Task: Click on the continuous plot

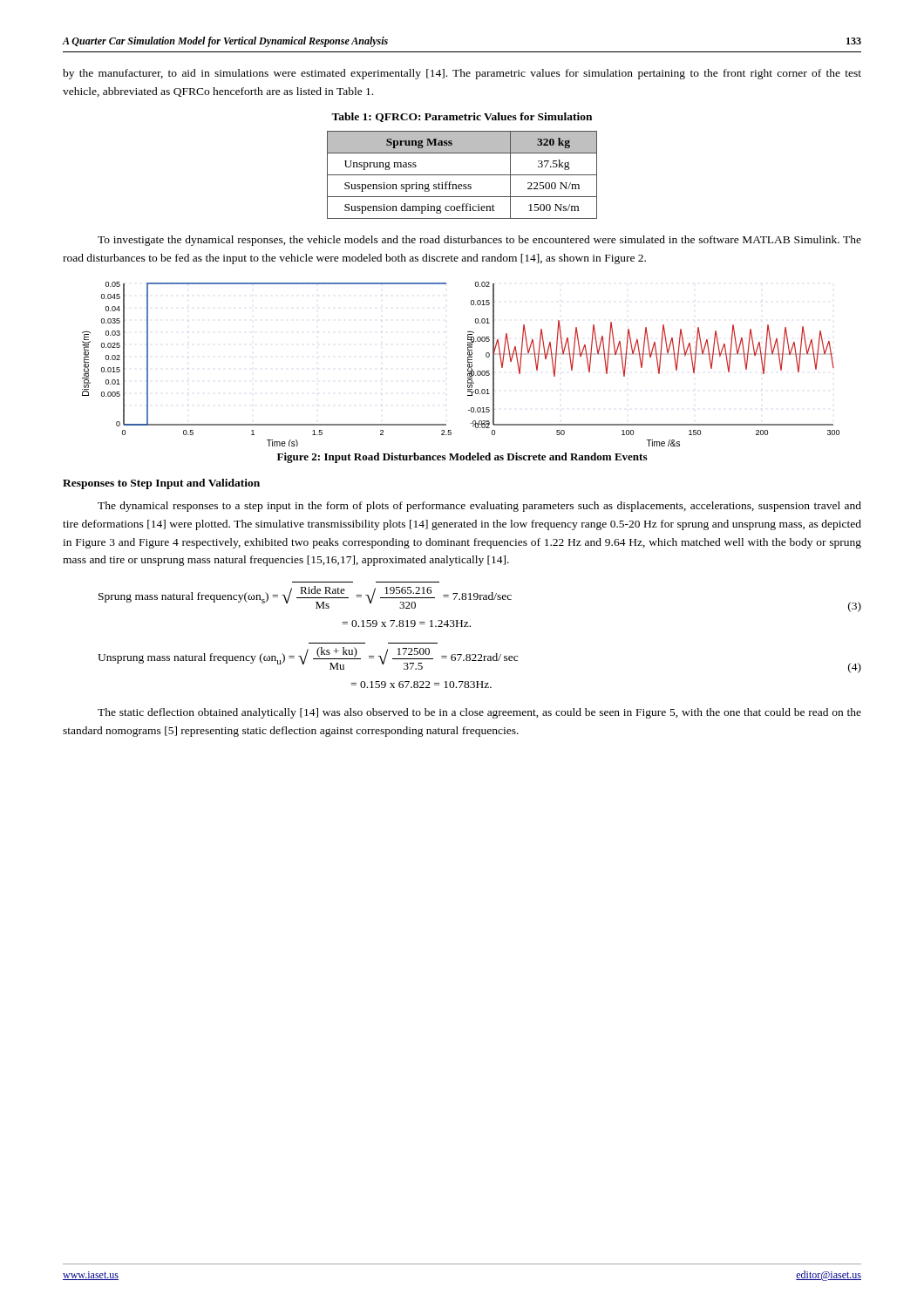Action: click(x=462, y=361)
